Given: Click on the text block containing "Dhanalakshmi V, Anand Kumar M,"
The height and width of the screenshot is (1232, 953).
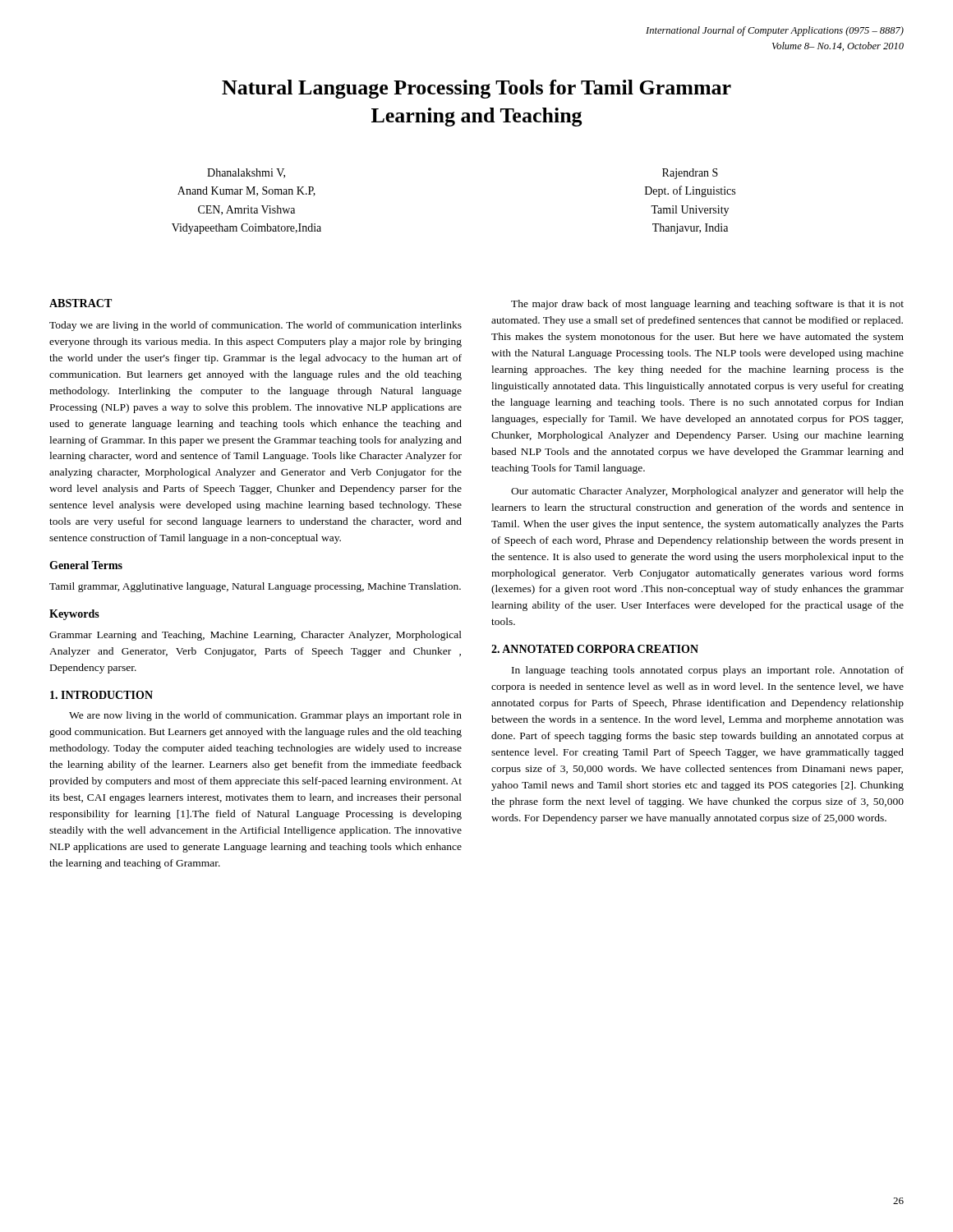Looking at the screenshot, I should pos(246,200).
